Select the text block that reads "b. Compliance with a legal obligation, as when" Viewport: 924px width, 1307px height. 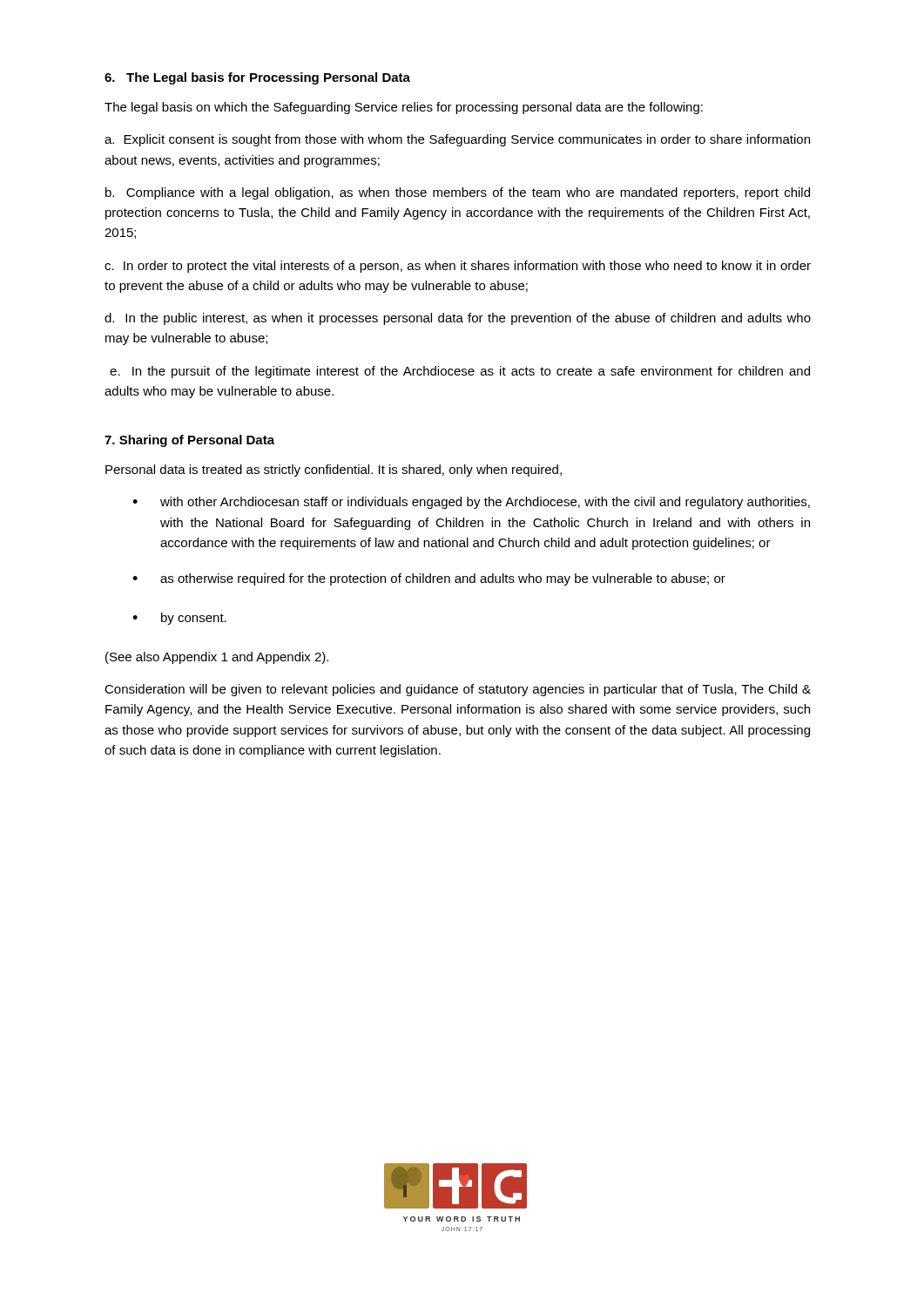pos(458,212)
